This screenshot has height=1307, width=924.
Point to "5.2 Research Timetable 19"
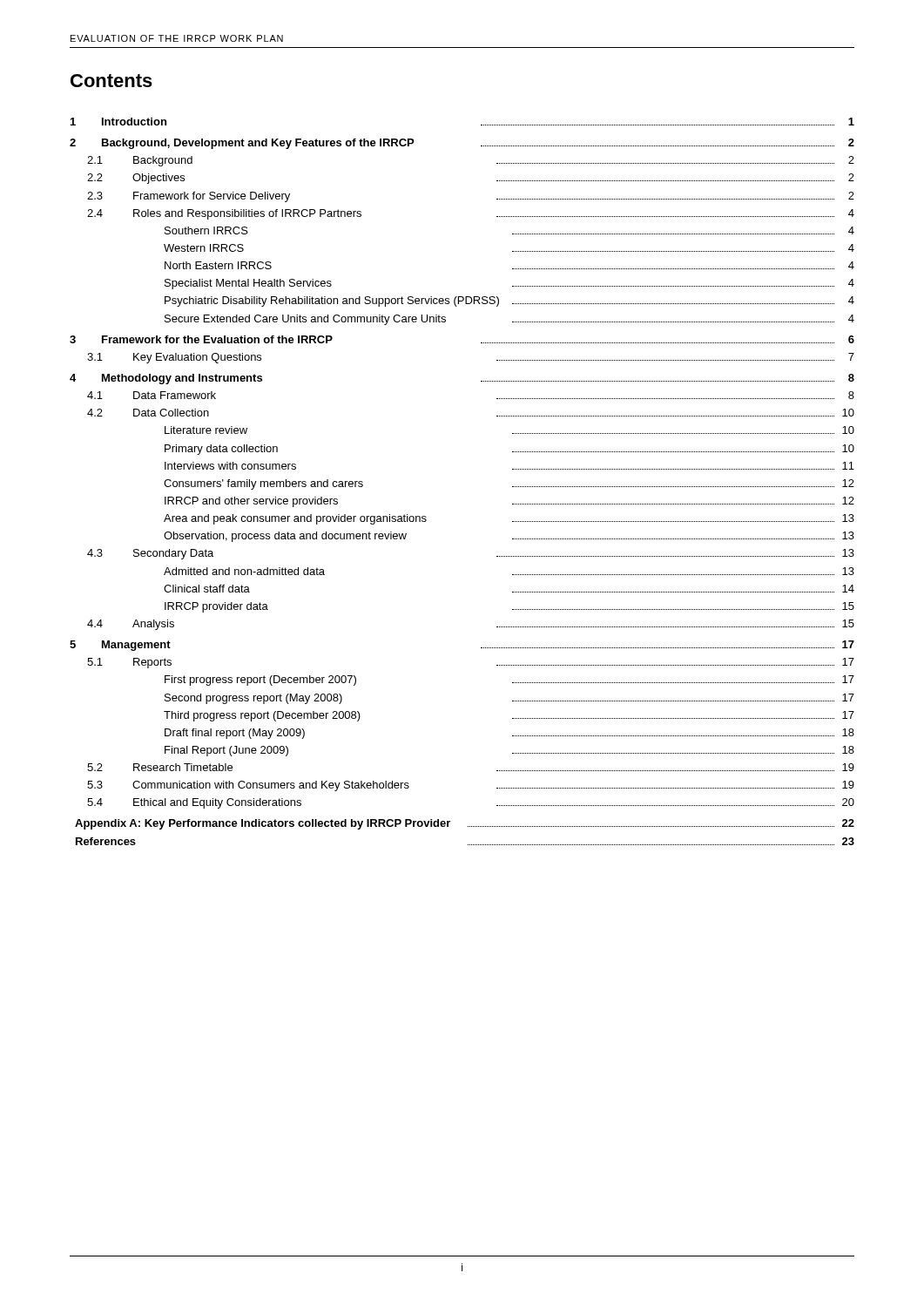[x=90, y=766]
